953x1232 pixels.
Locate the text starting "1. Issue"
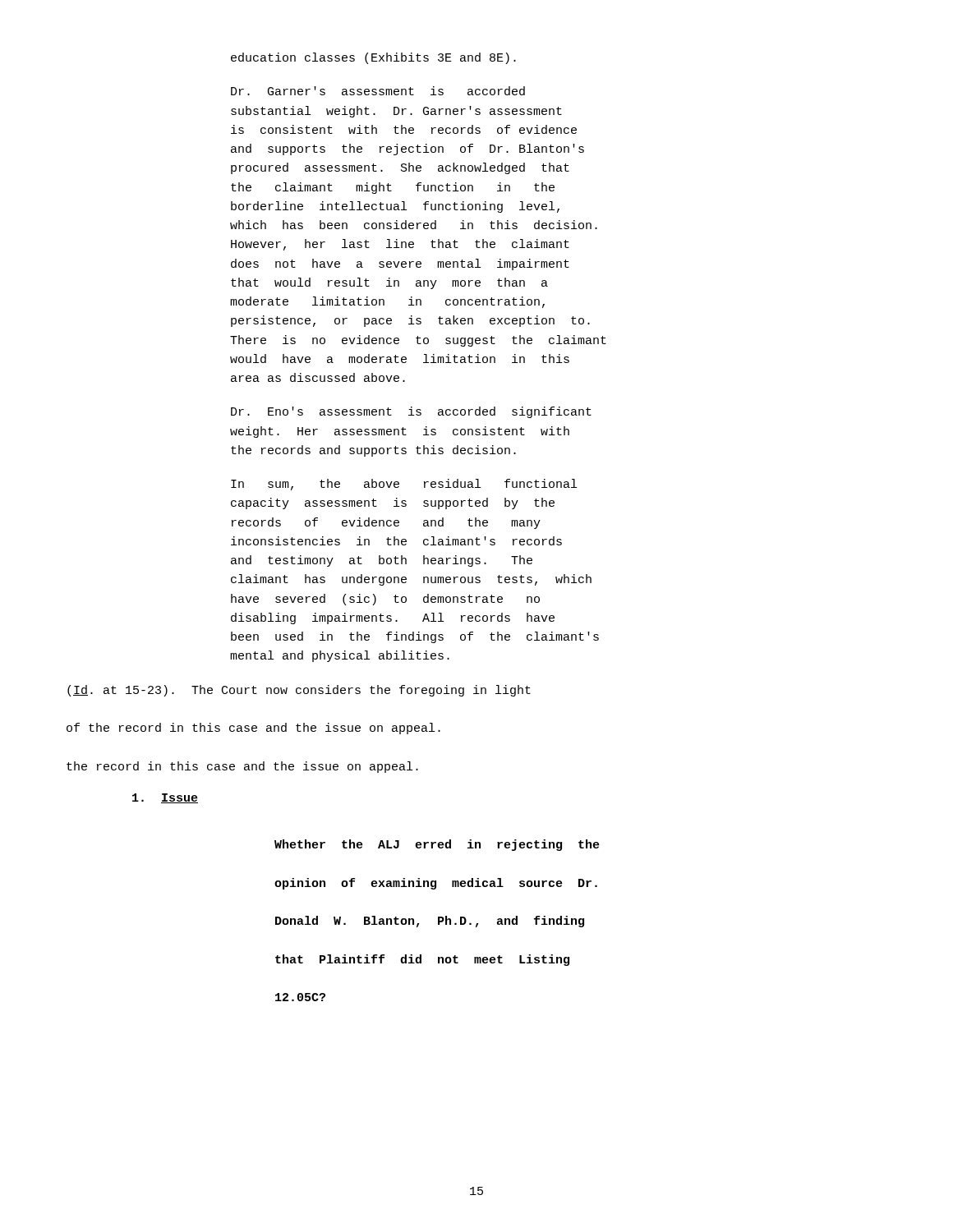tap(165, 799)
